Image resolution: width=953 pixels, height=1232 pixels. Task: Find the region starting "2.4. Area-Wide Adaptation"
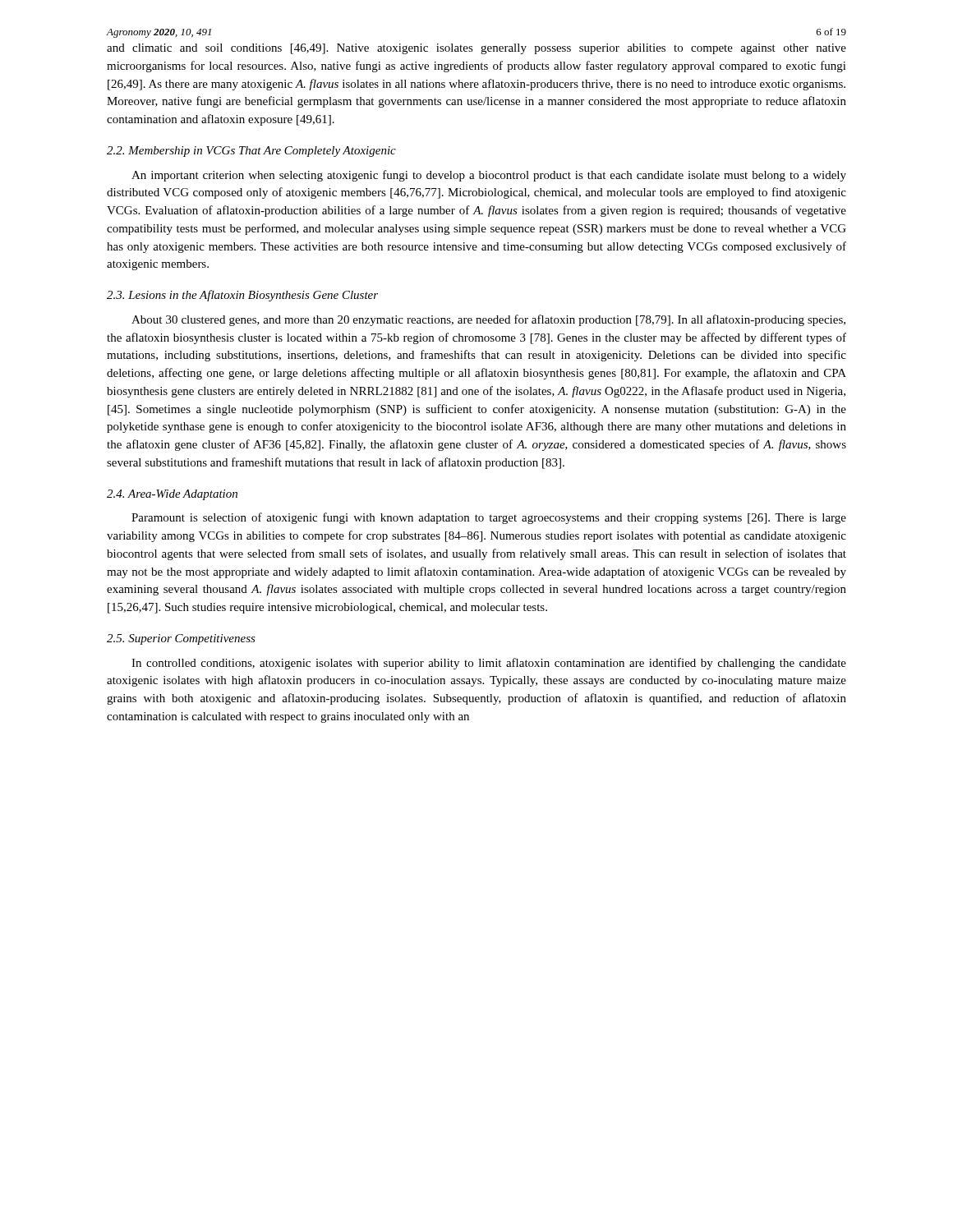172,493
